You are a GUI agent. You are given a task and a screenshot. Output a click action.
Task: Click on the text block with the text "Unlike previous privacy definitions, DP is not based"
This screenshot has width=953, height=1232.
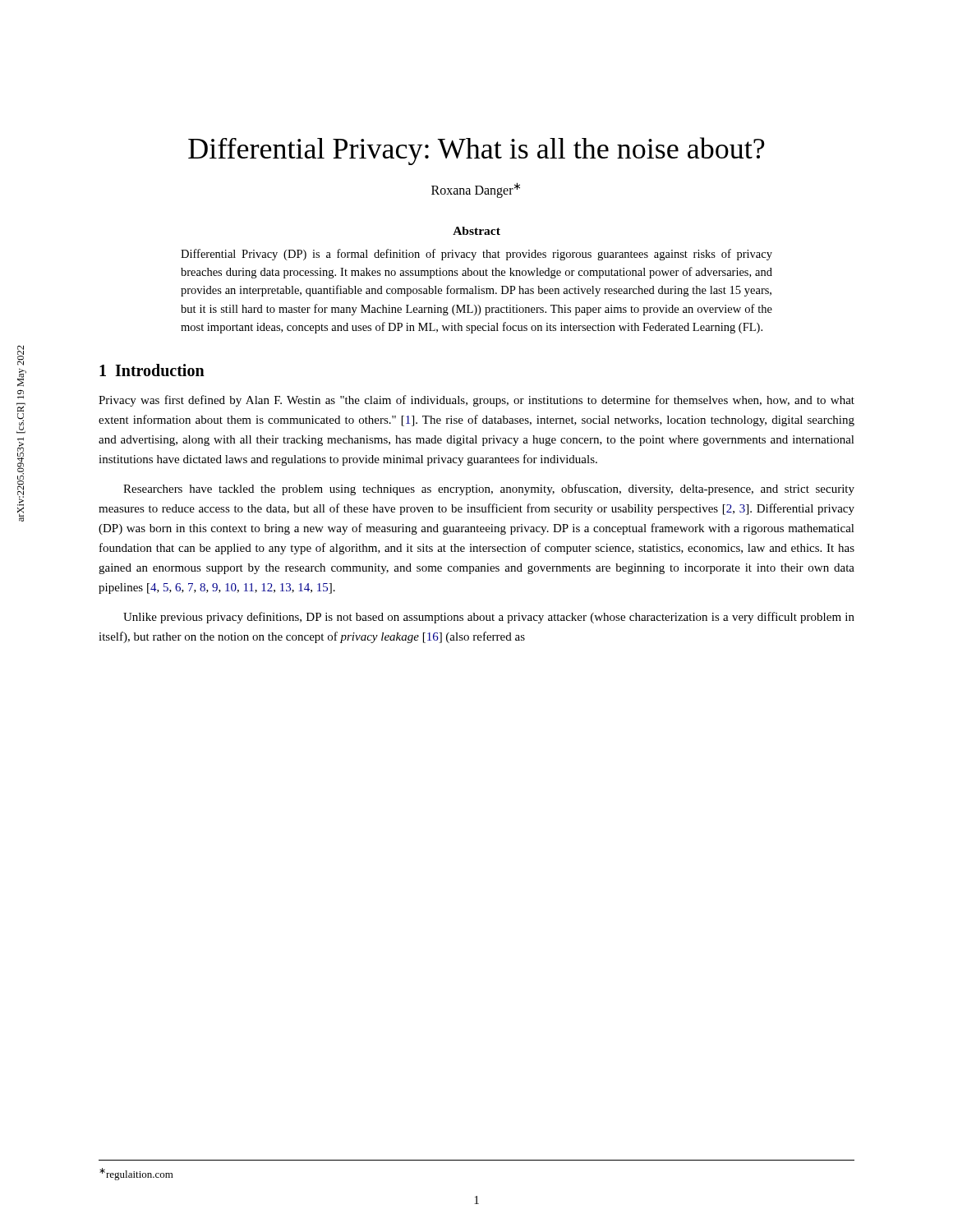pos(476,627)
